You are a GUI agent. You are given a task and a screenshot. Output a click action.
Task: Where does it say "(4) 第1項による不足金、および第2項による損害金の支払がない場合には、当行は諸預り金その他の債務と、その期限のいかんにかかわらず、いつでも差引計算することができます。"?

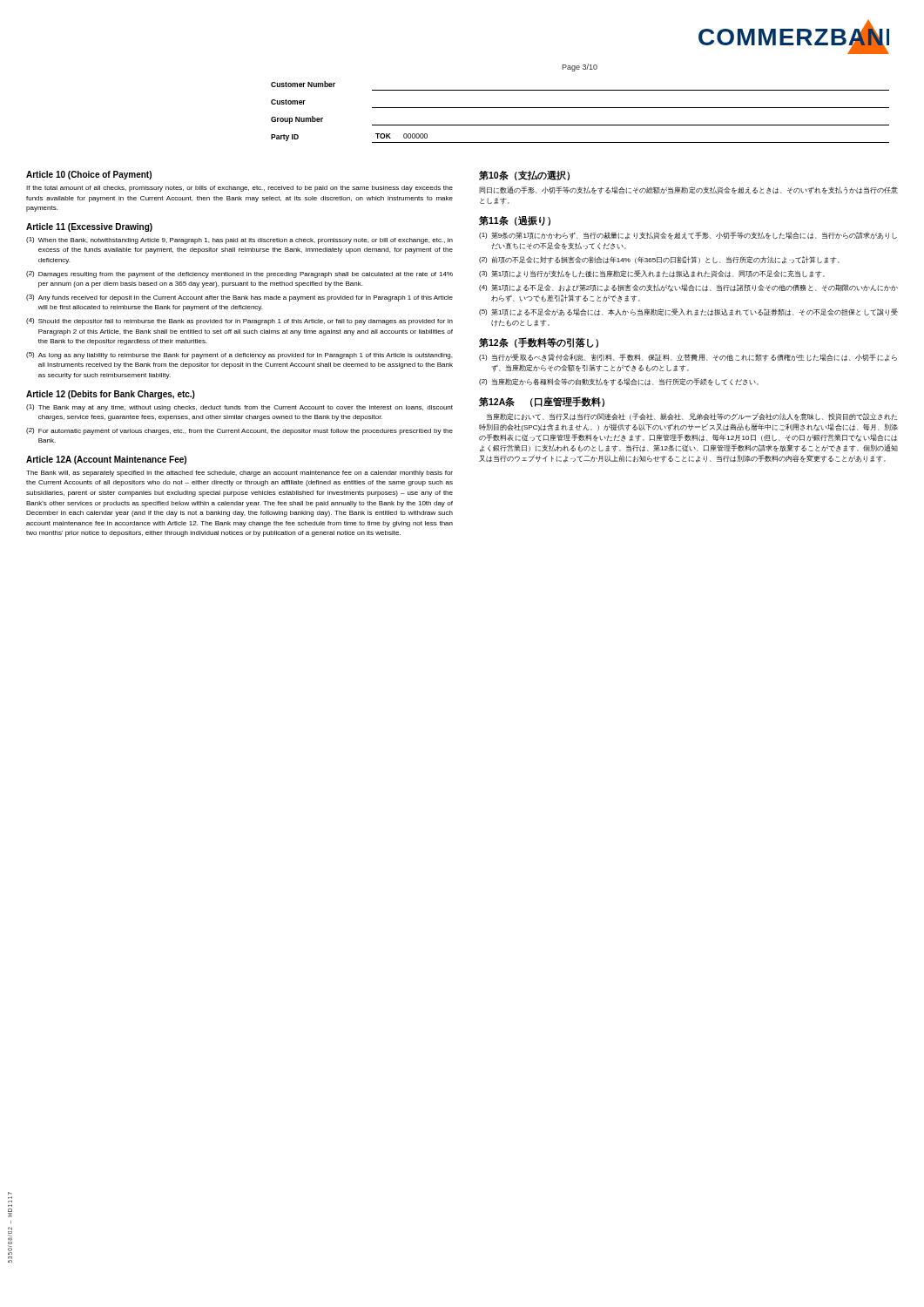688,294
